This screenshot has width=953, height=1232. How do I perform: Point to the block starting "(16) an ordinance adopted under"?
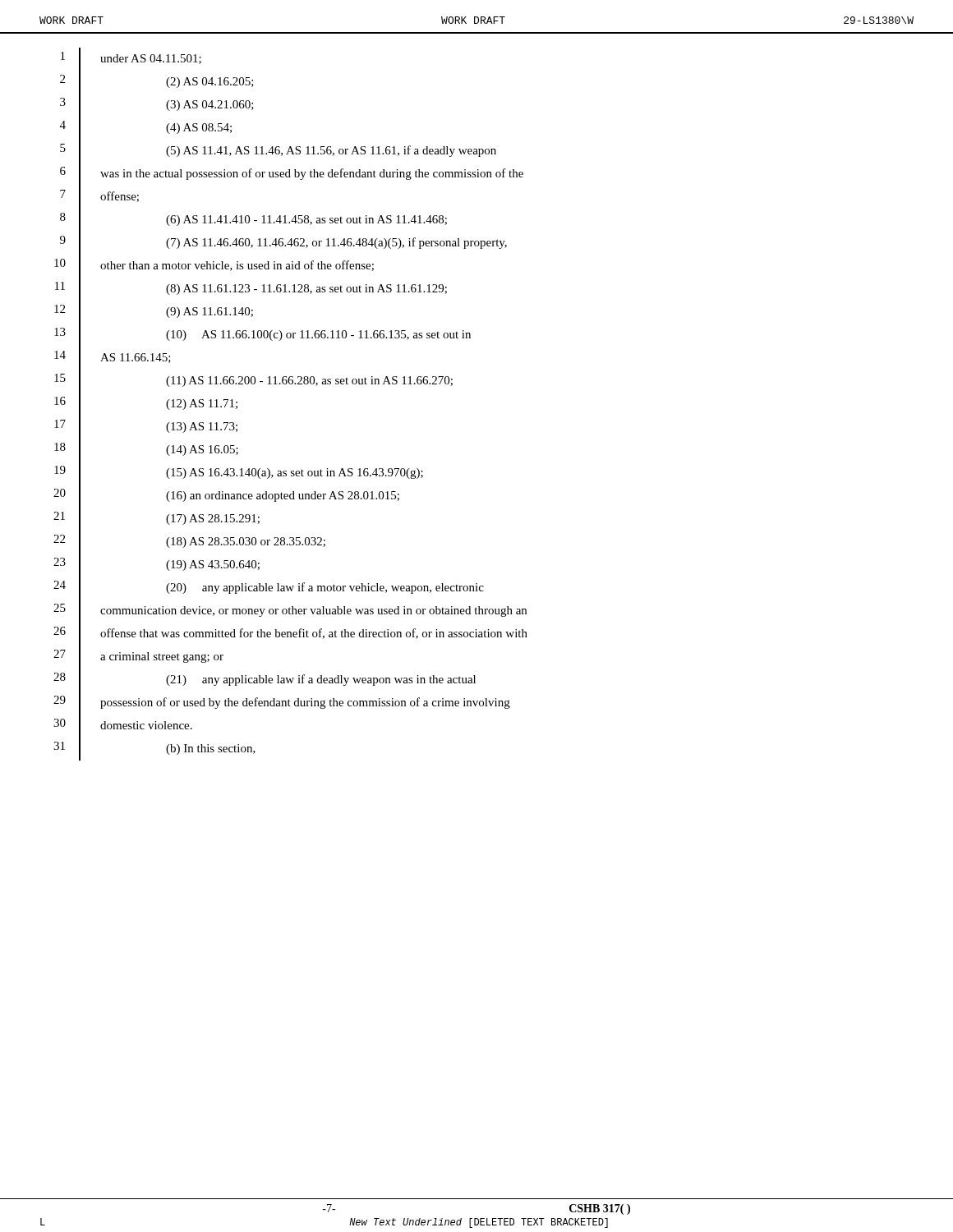click(x=283, y=495)
